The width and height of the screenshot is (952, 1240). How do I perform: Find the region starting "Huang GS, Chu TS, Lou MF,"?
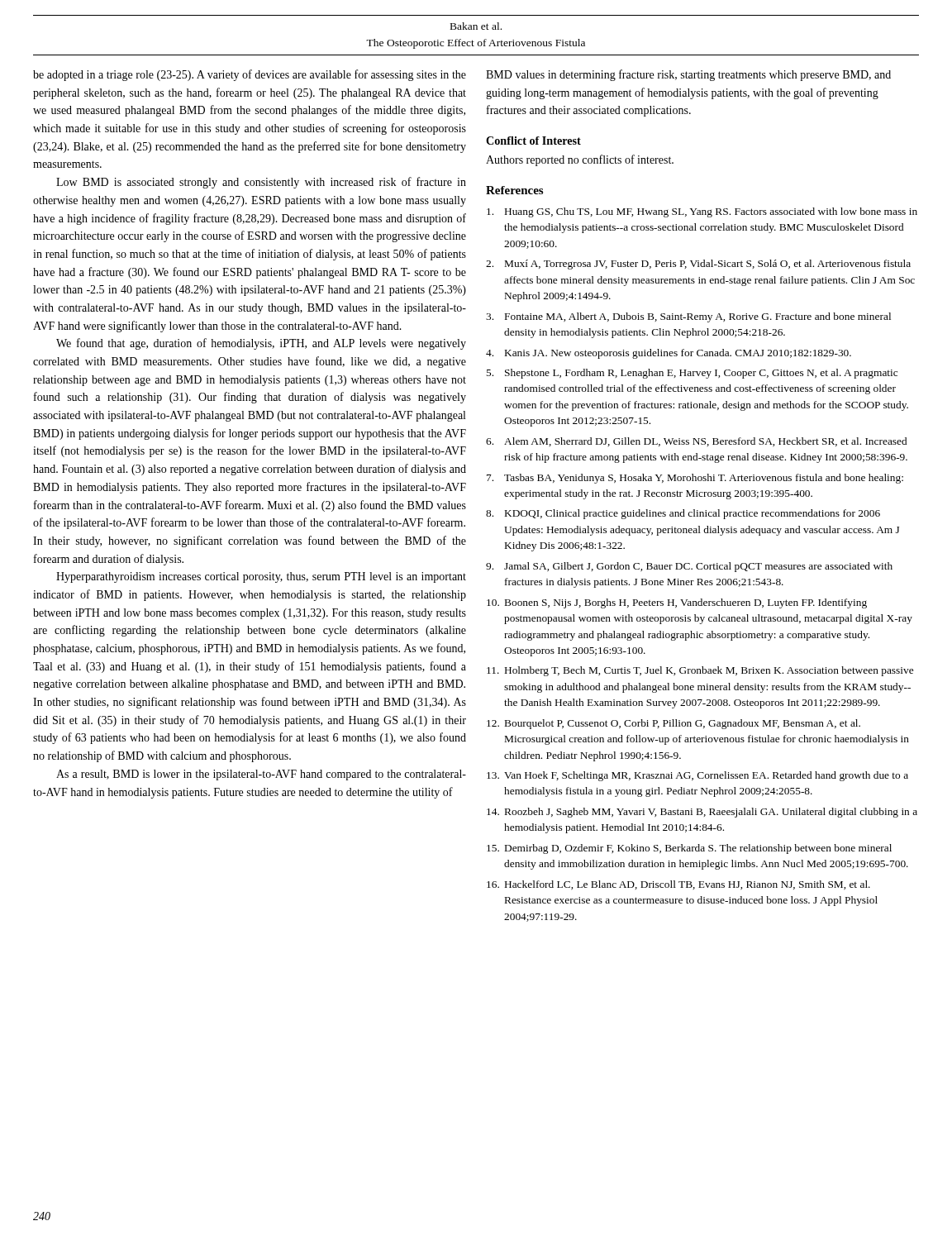[x=702, y=227]
